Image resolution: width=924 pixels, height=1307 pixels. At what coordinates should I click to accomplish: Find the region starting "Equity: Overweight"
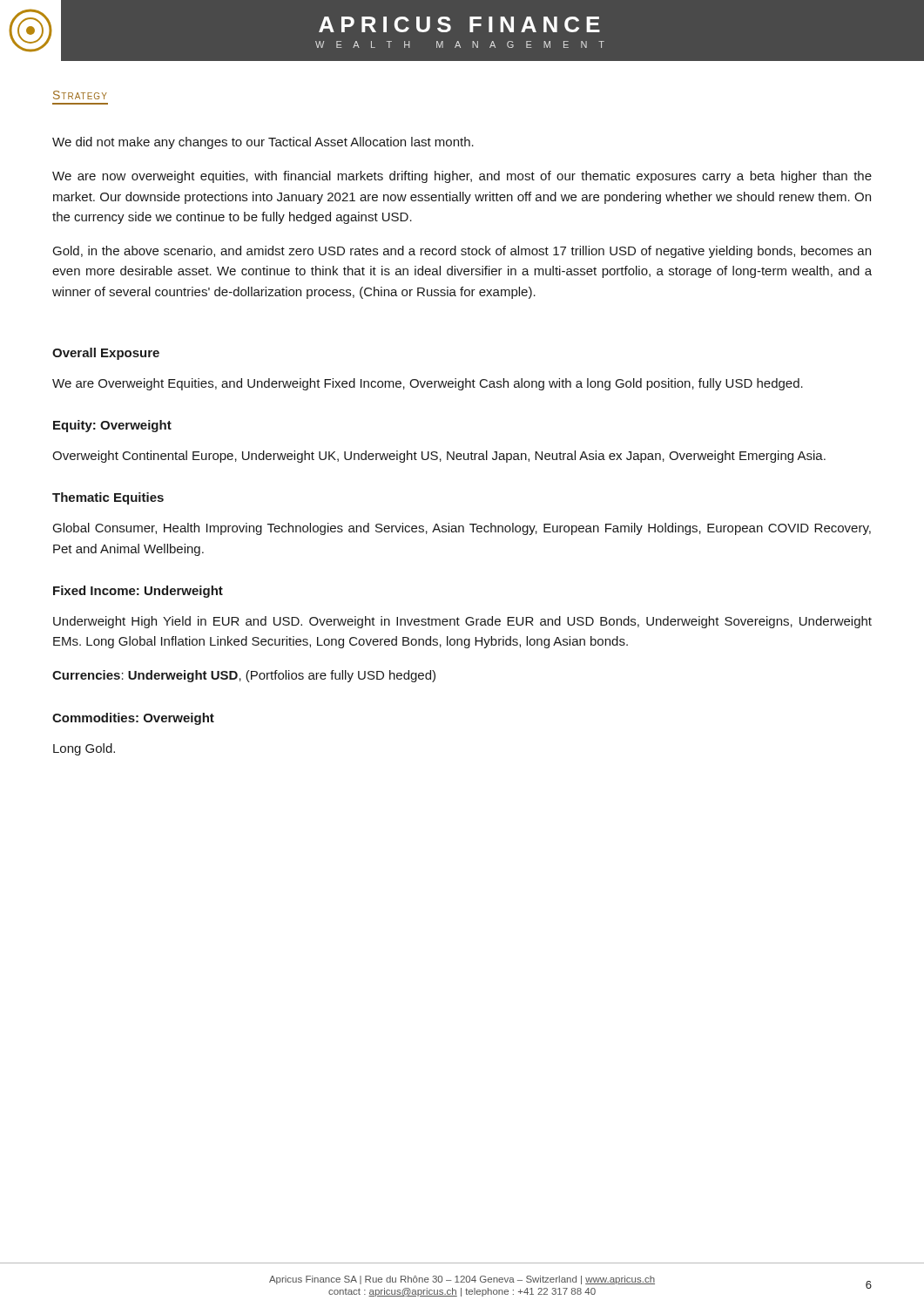112,426
